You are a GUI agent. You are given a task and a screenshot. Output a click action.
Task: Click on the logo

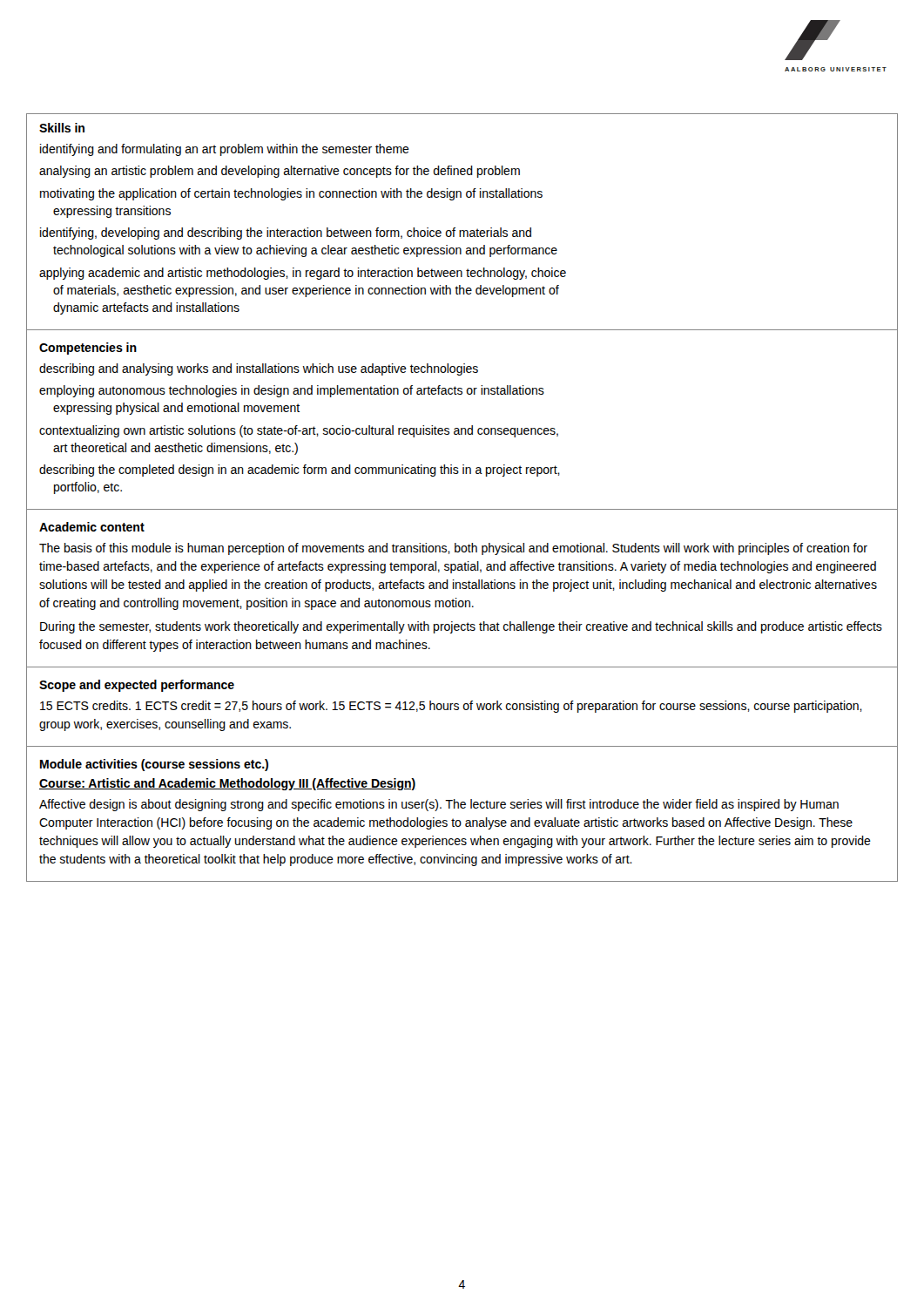coord(837,46)
